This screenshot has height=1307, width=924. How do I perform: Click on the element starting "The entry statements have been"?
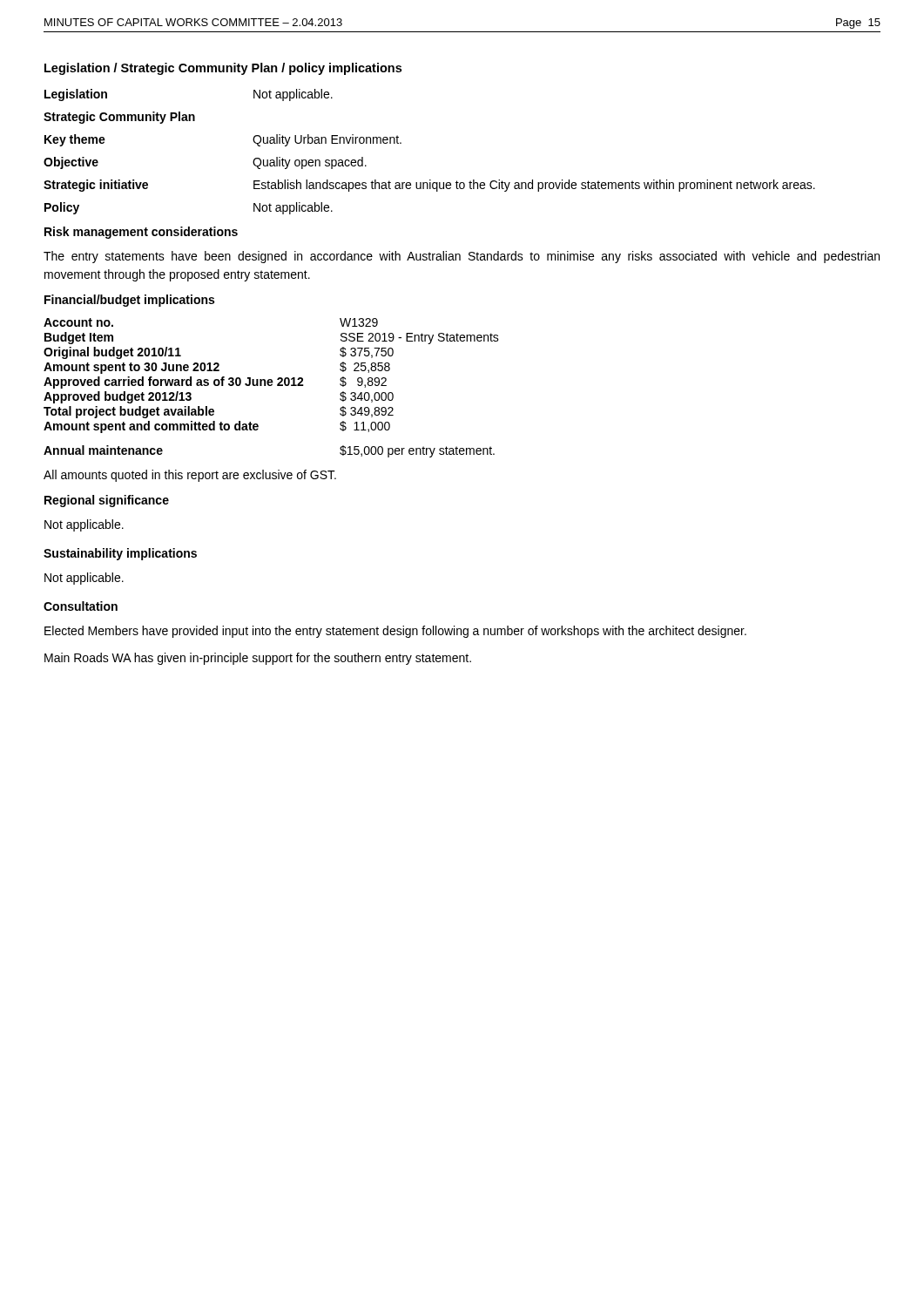pyautogui.click(x=462, y=265)
